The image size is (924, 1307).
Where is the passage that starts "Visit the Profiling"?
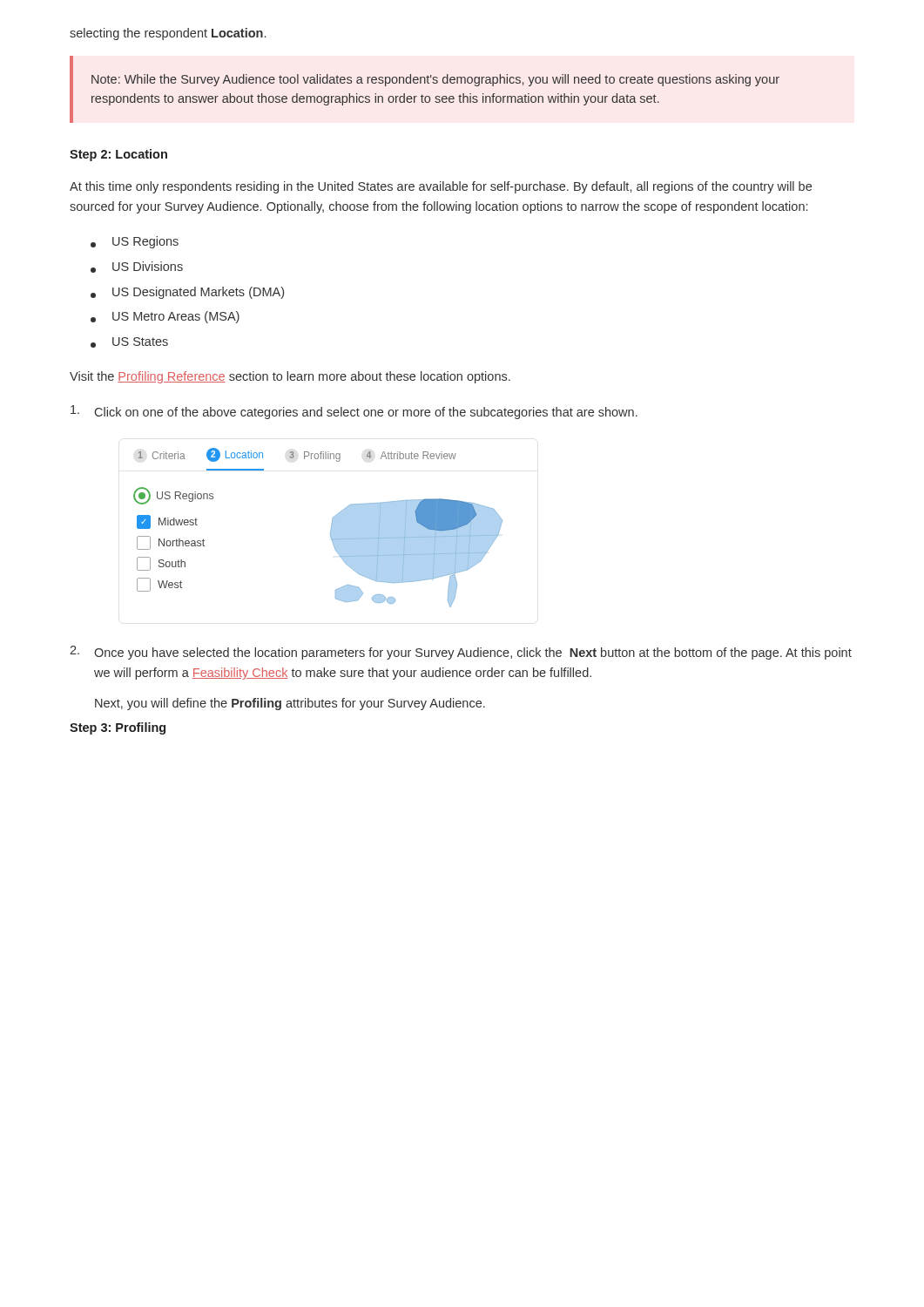[x=290, y=376]
